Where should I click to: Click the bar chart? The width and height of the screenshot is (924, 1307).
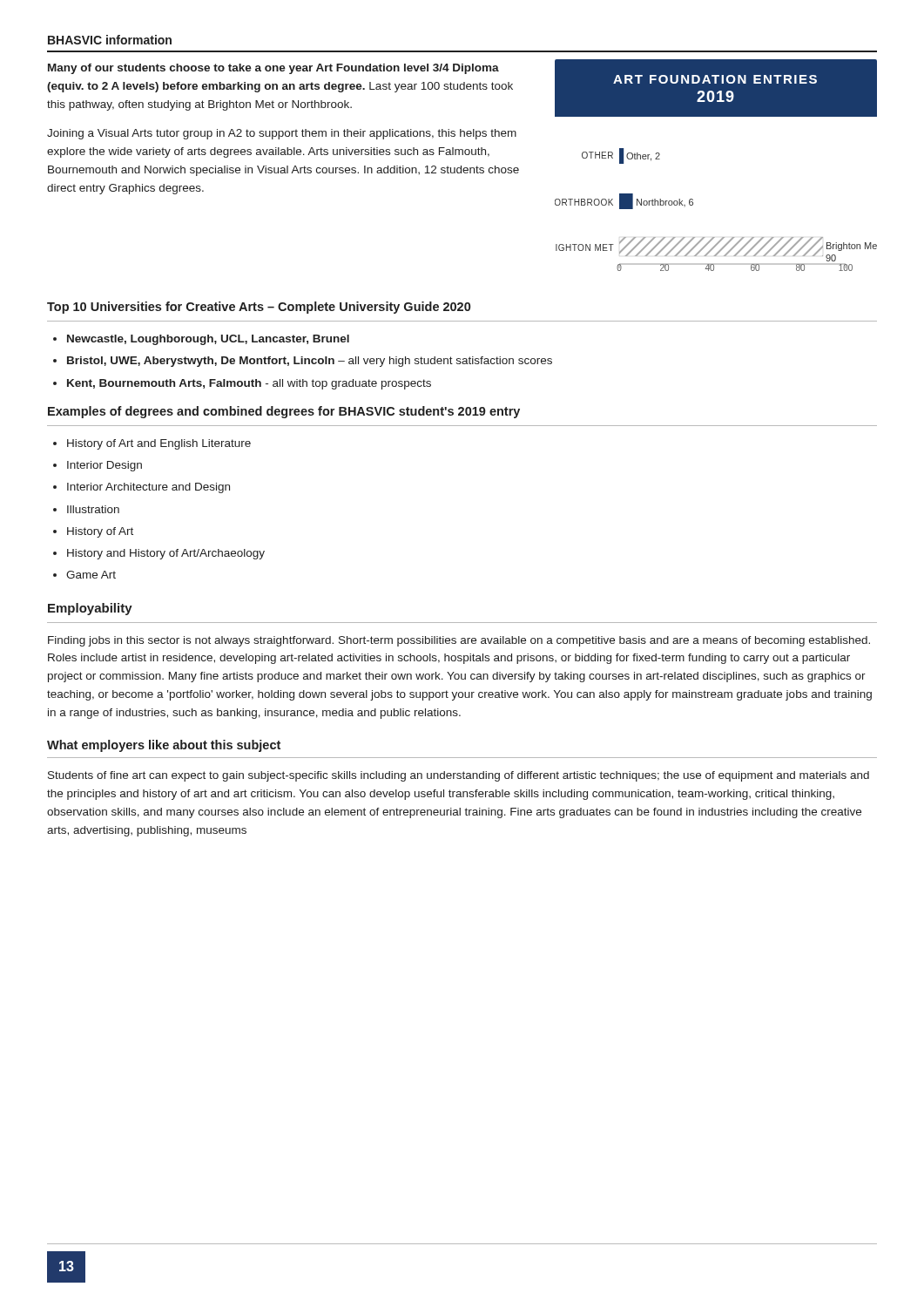click(716, 172)
